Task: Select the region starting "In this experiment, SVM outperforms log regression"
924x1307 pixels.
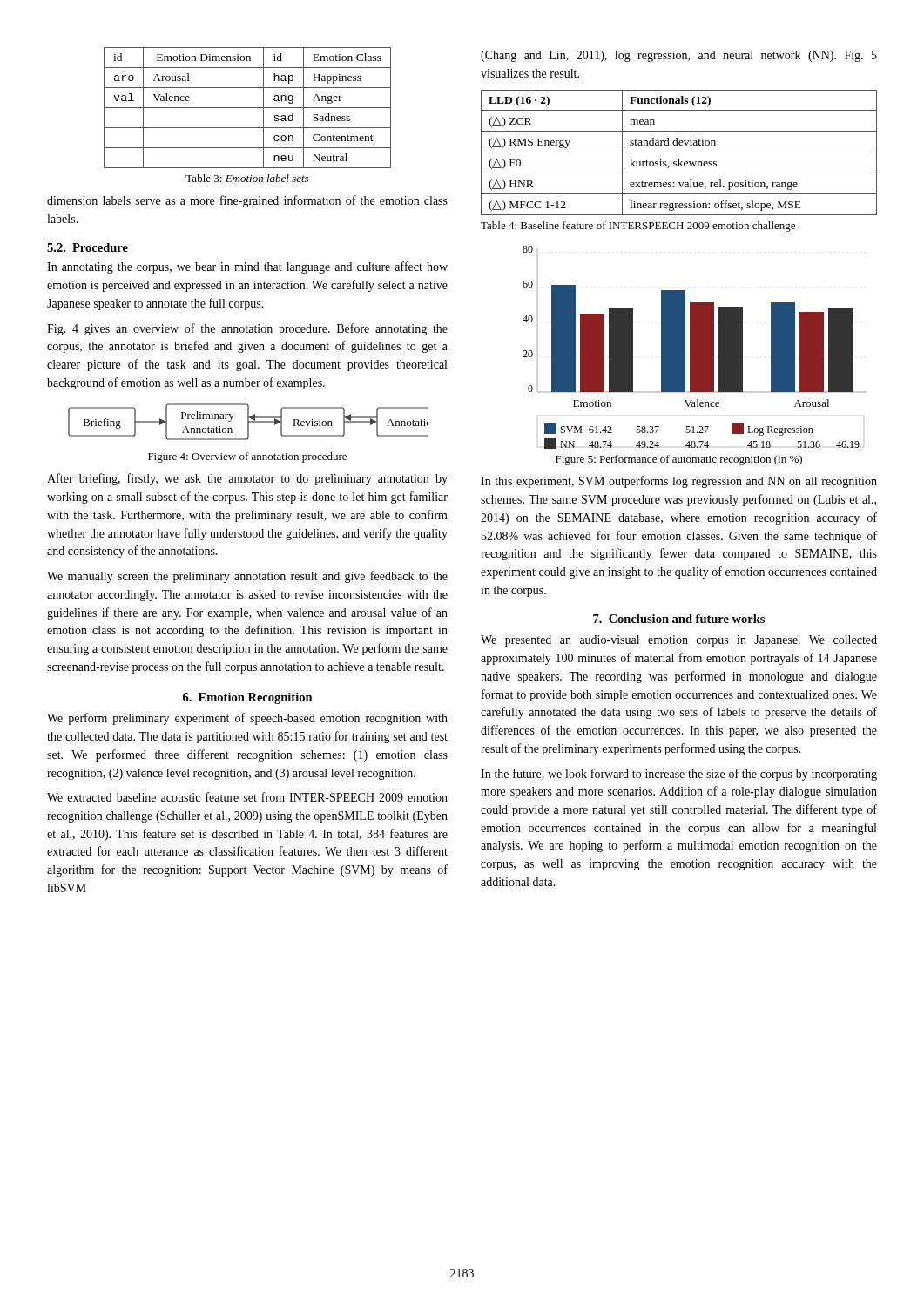Action: [x=679, y=536]
